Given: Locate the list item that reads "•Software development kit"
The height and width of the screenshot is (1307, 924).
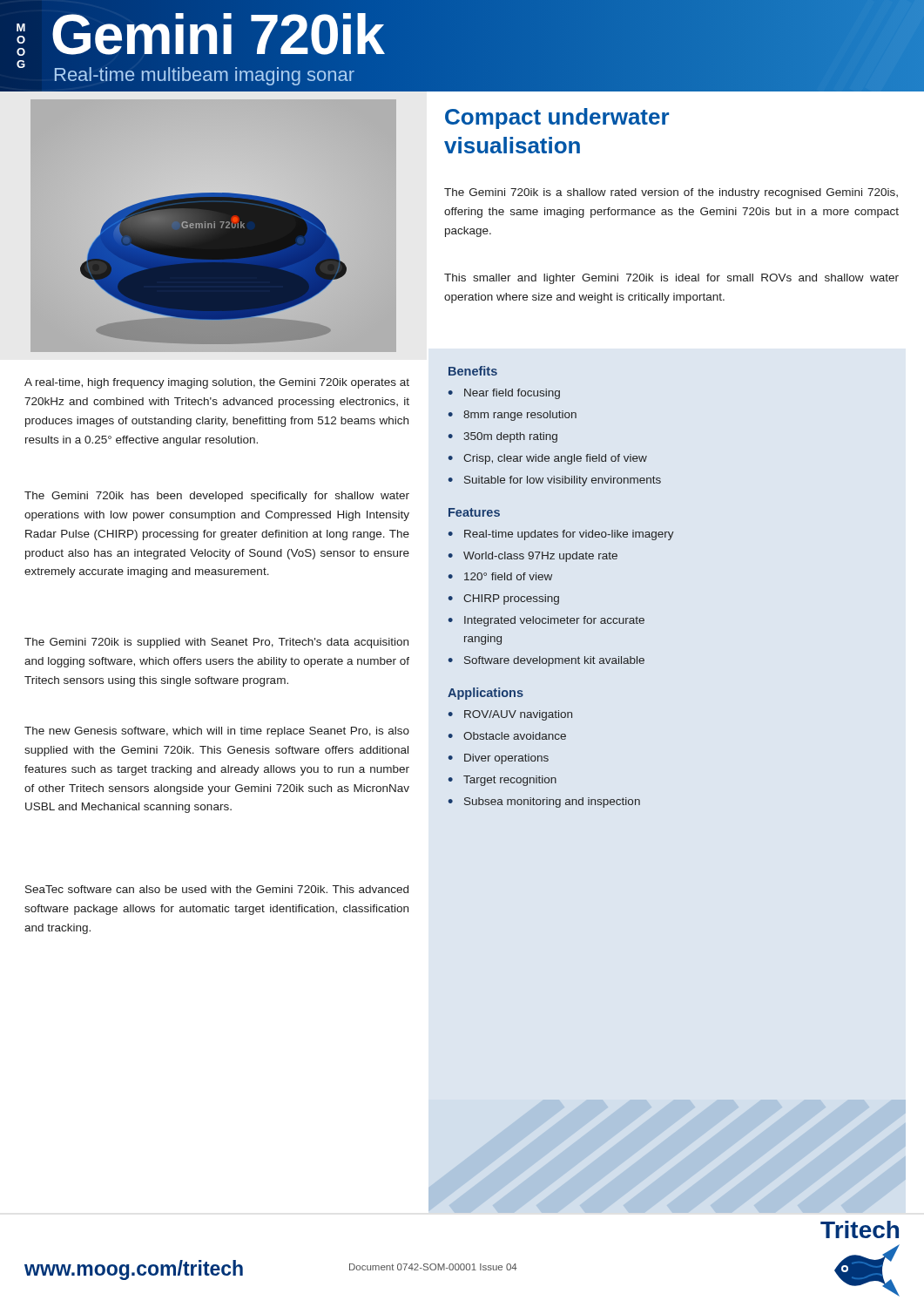Looking at the screenshot, I should 546,661.
